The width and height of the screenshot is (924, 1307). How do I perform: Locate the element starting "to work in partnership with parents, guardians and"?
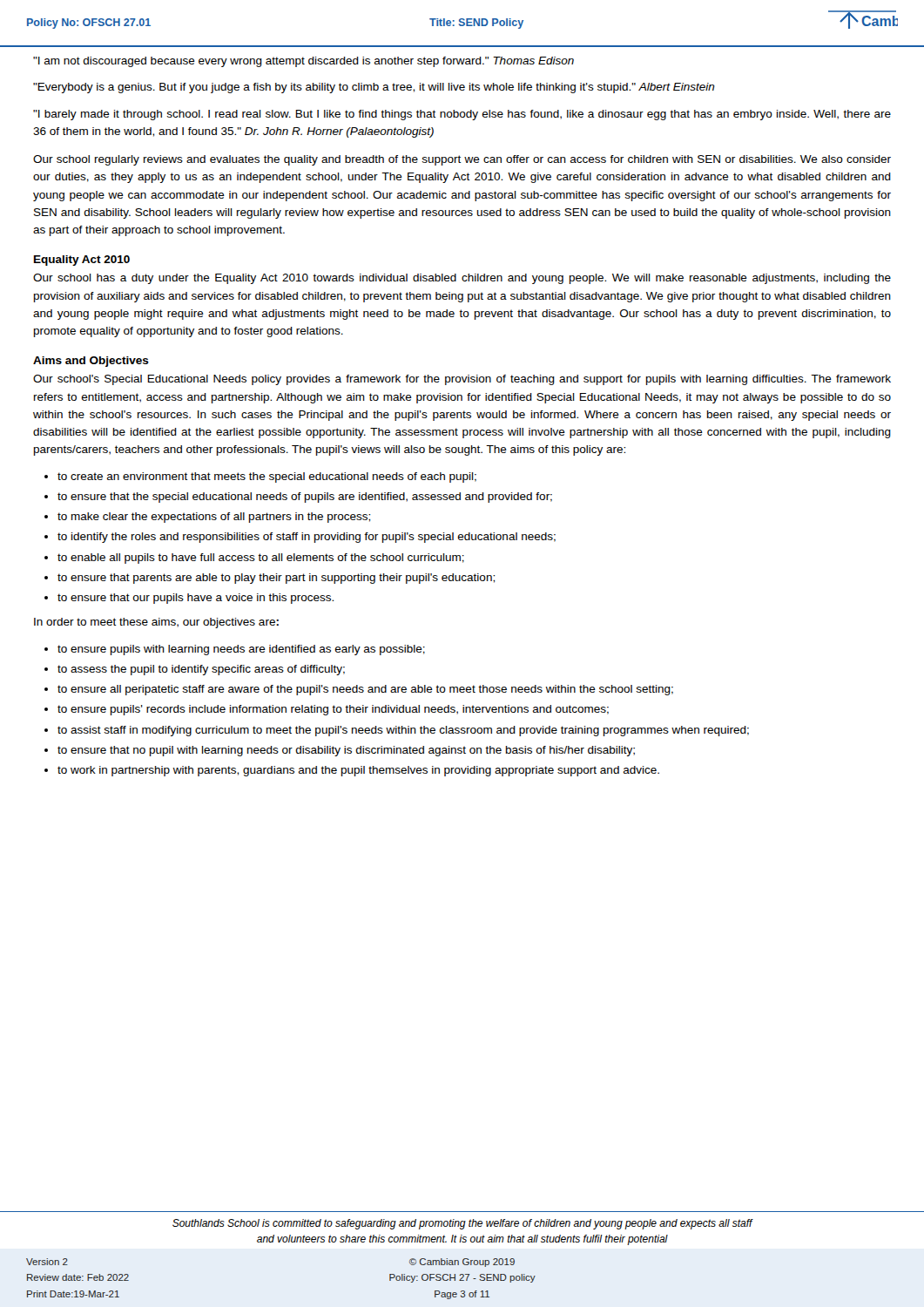coord(359,770)
